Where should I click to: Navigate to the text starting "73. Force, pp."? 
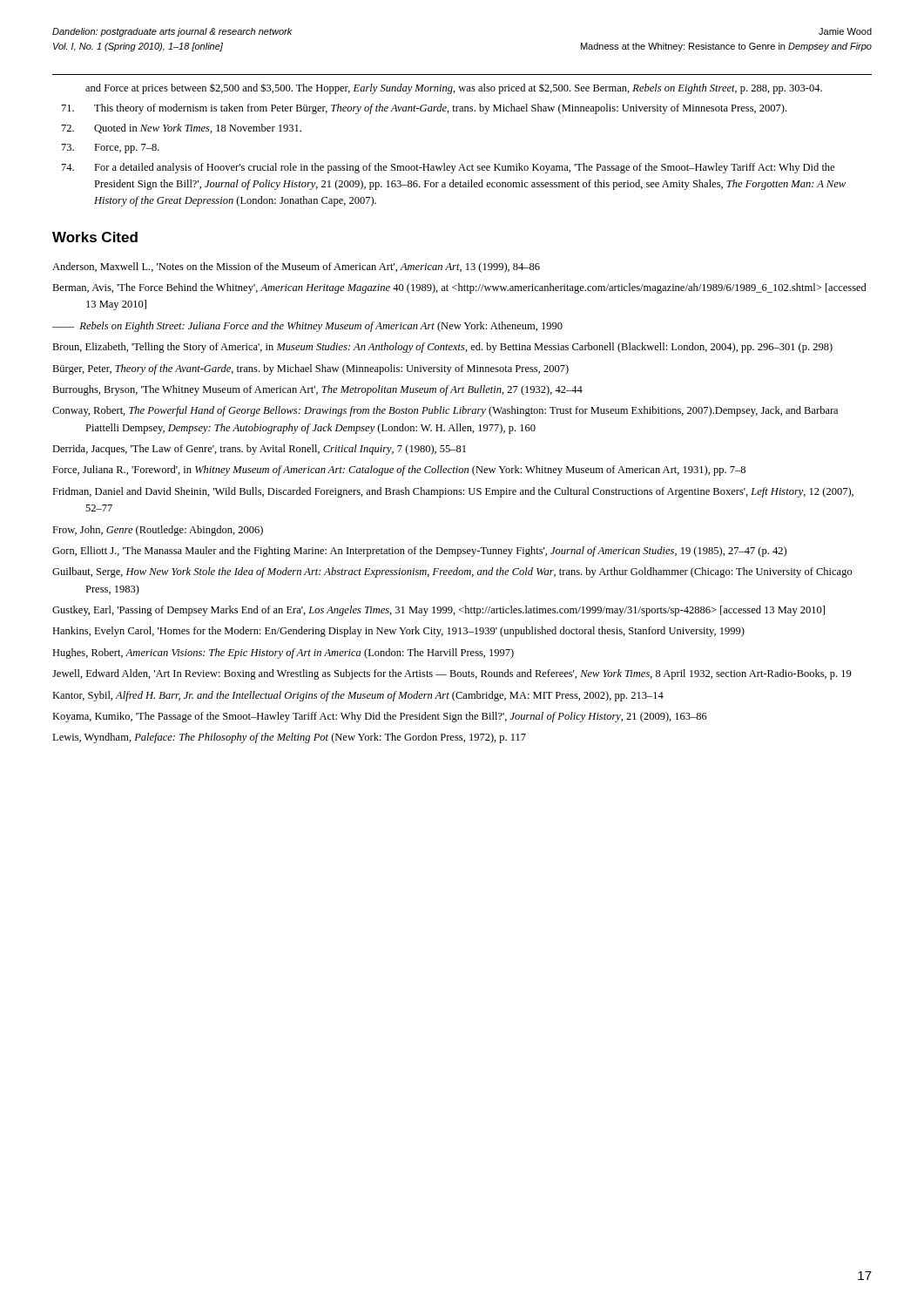111,149
